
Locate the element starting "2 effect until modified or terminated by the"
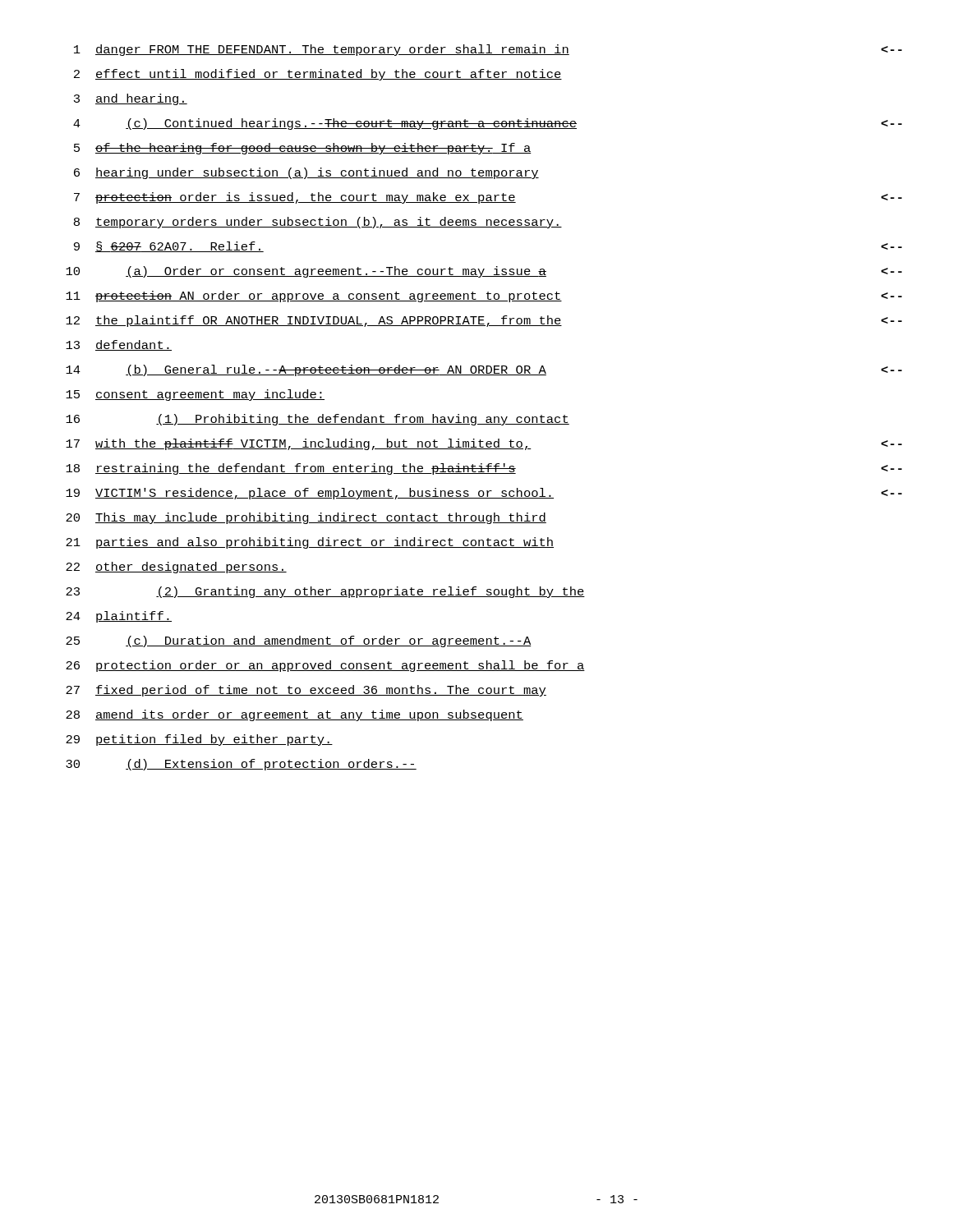(457, 75)
